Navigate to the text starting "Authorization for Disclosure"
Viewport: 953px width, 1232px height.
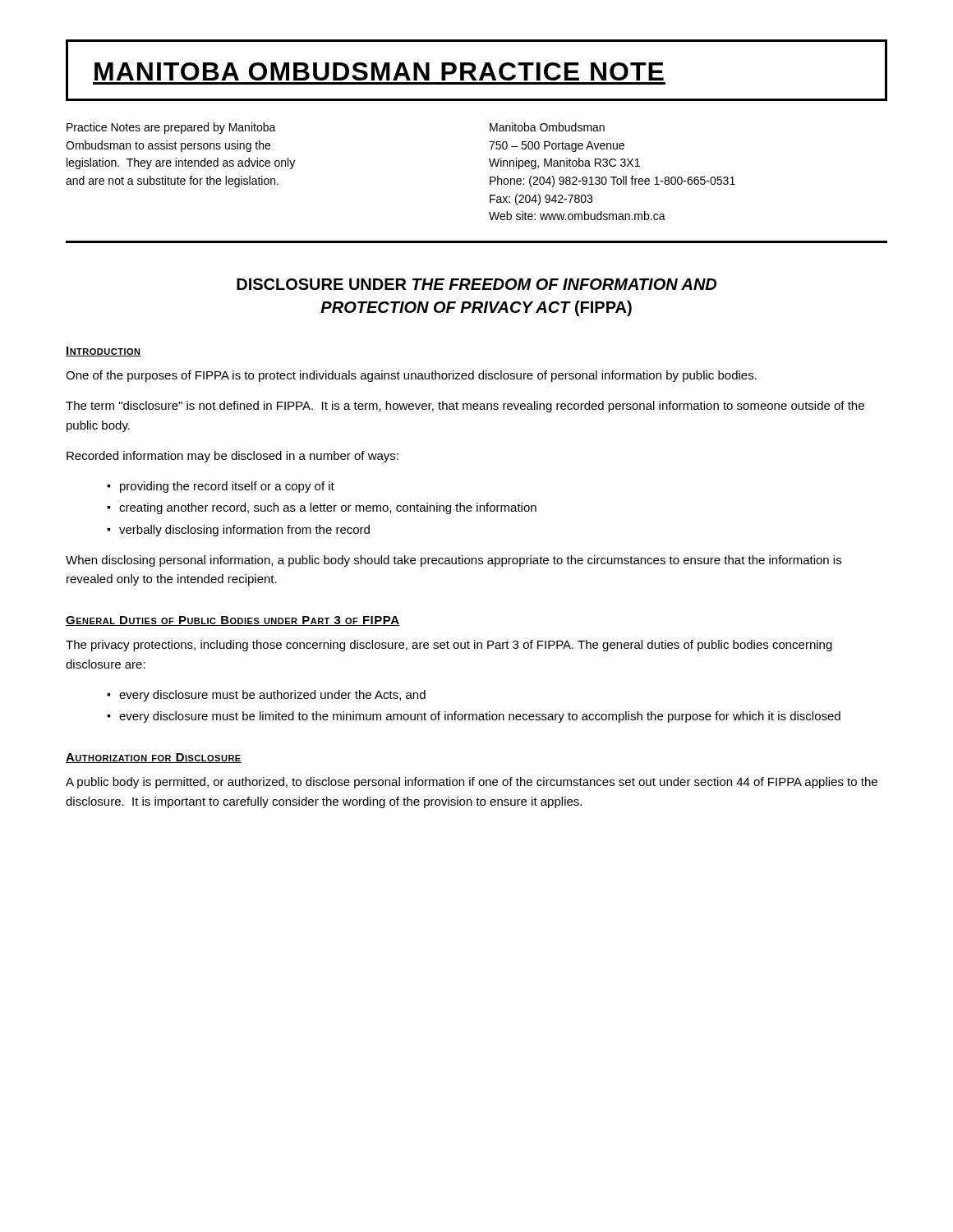tap(154, 757)
